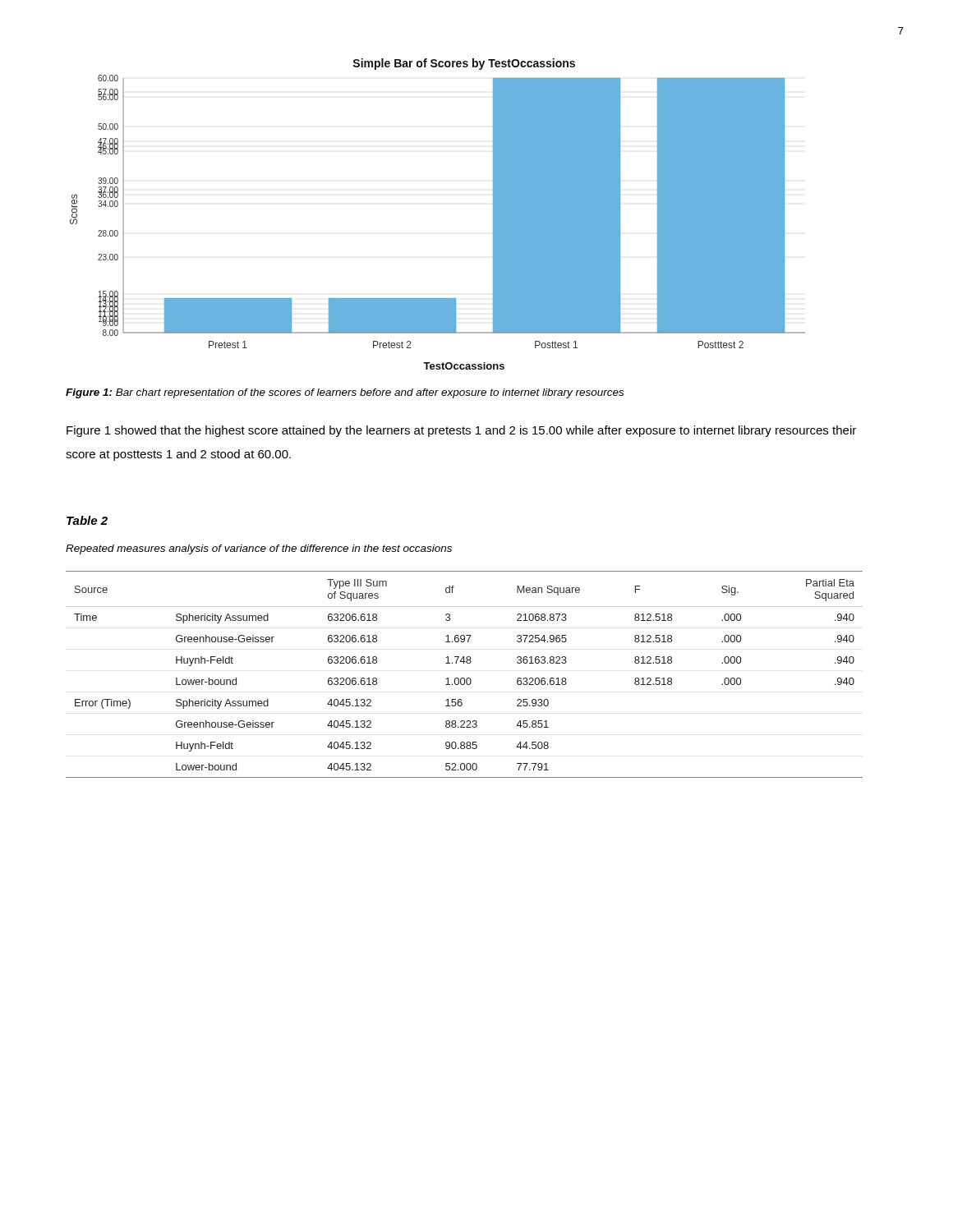Locate the block starting "Figure 1: Bar chart representation of"
Image resolution: width=953 pixels, height=1232 pixels.
point(345,392)
